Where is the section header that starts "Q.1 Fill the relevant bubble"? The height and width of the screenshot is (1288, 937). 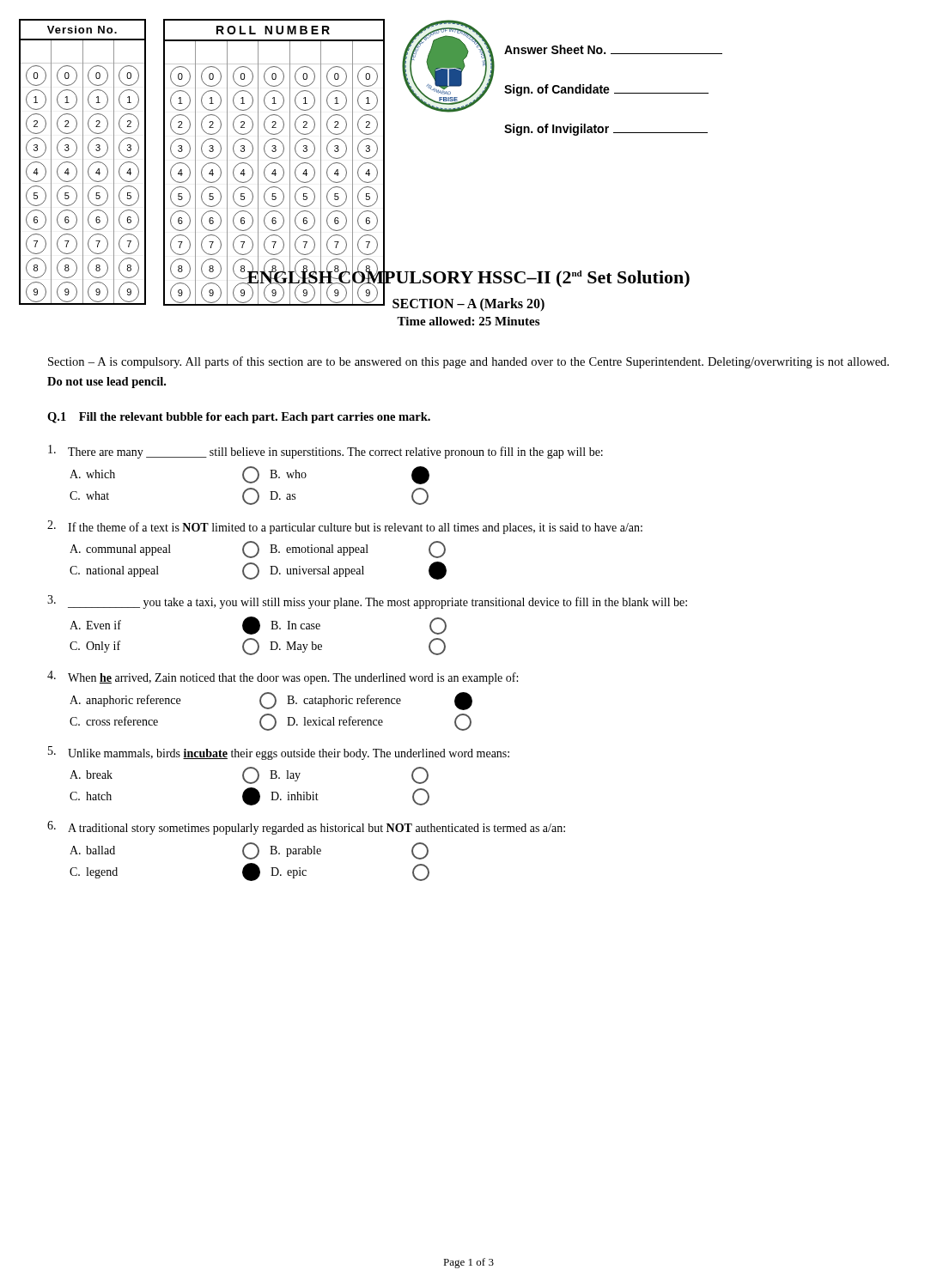pos(239,416)
